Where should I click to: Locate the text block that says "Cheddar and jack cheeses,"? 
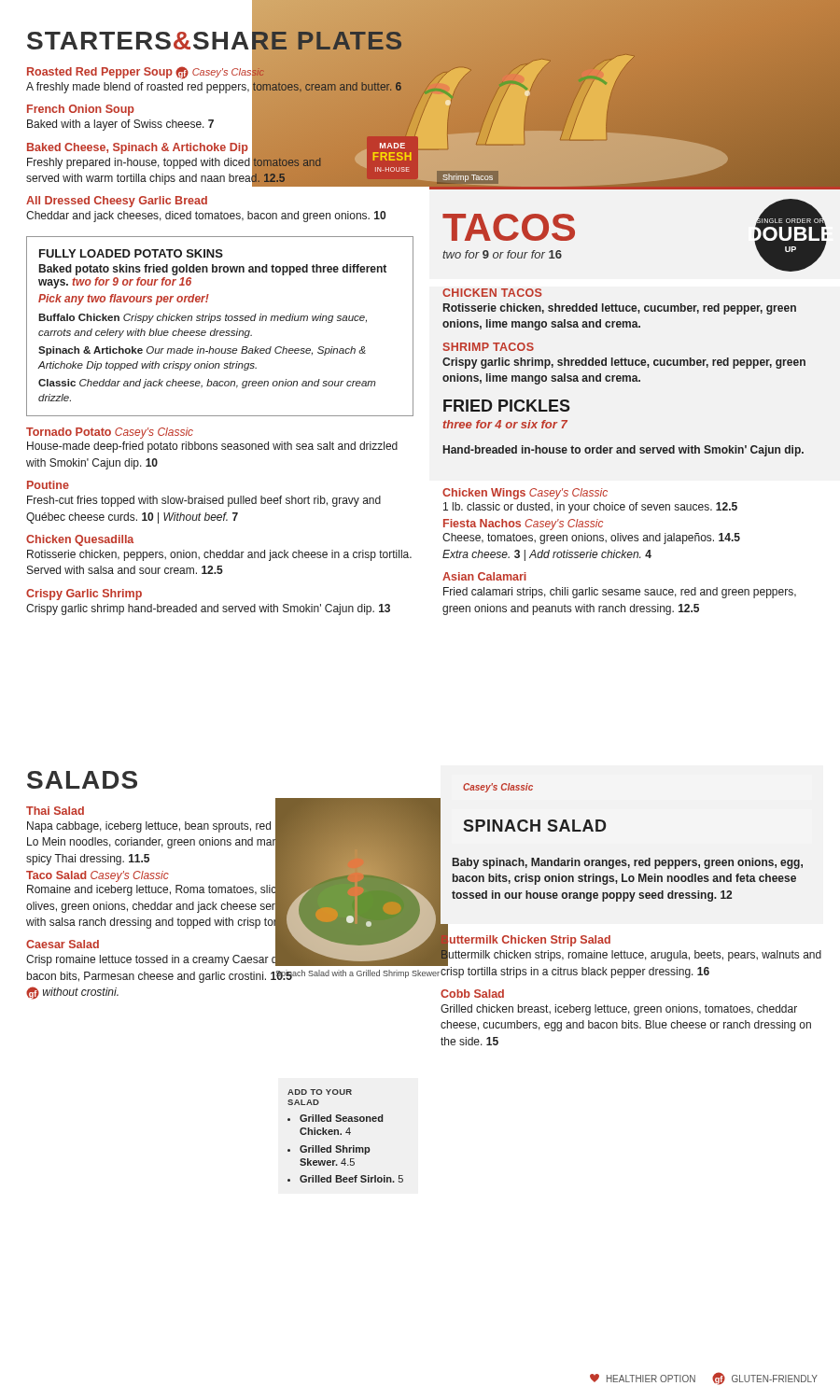[x=220, y=217]
